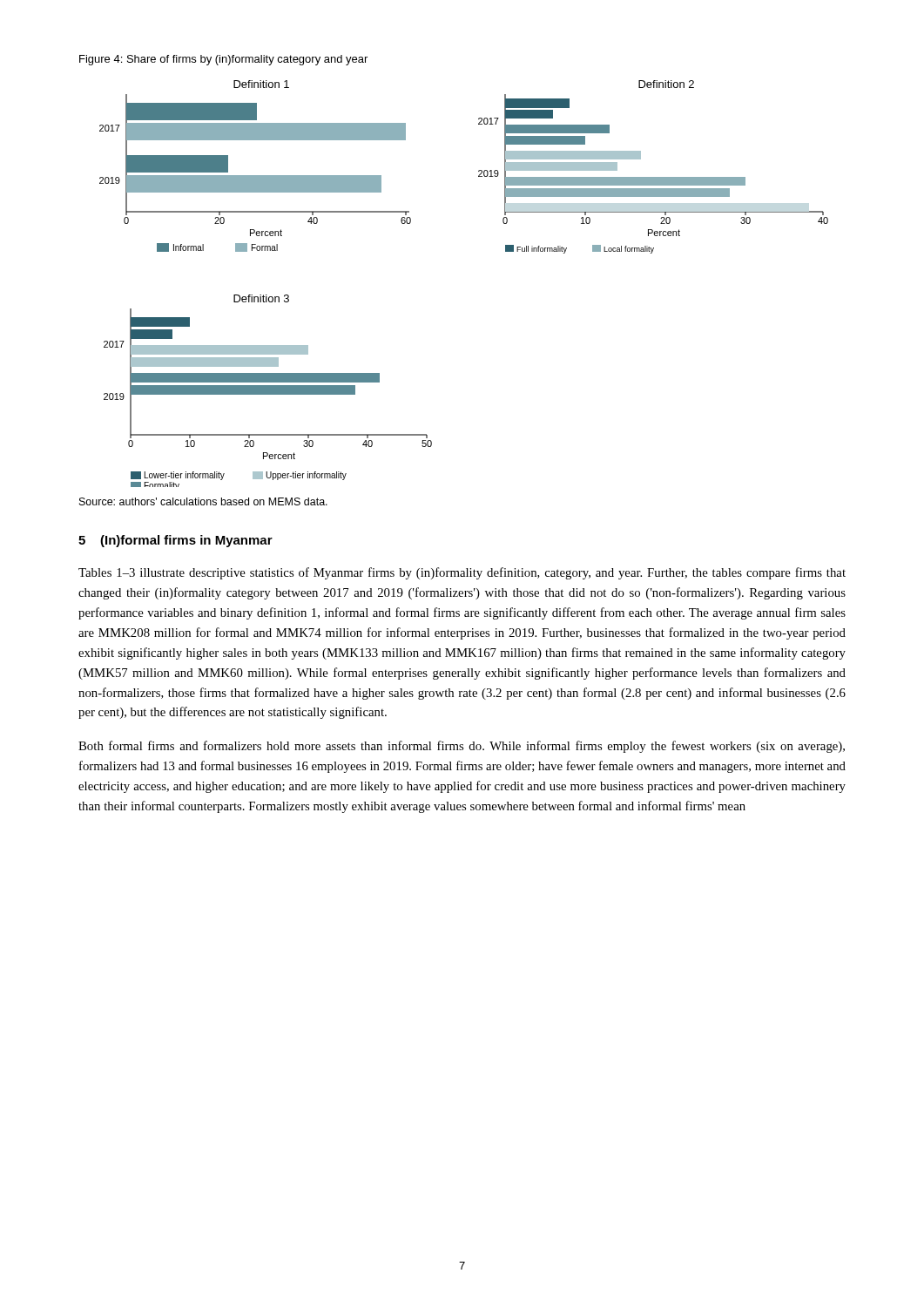Image resolution: width=924 pixels, height=1307 pixels.
Task: Point to the region starting "Source: authors' calculations based on"
Action: pos(203,502)
